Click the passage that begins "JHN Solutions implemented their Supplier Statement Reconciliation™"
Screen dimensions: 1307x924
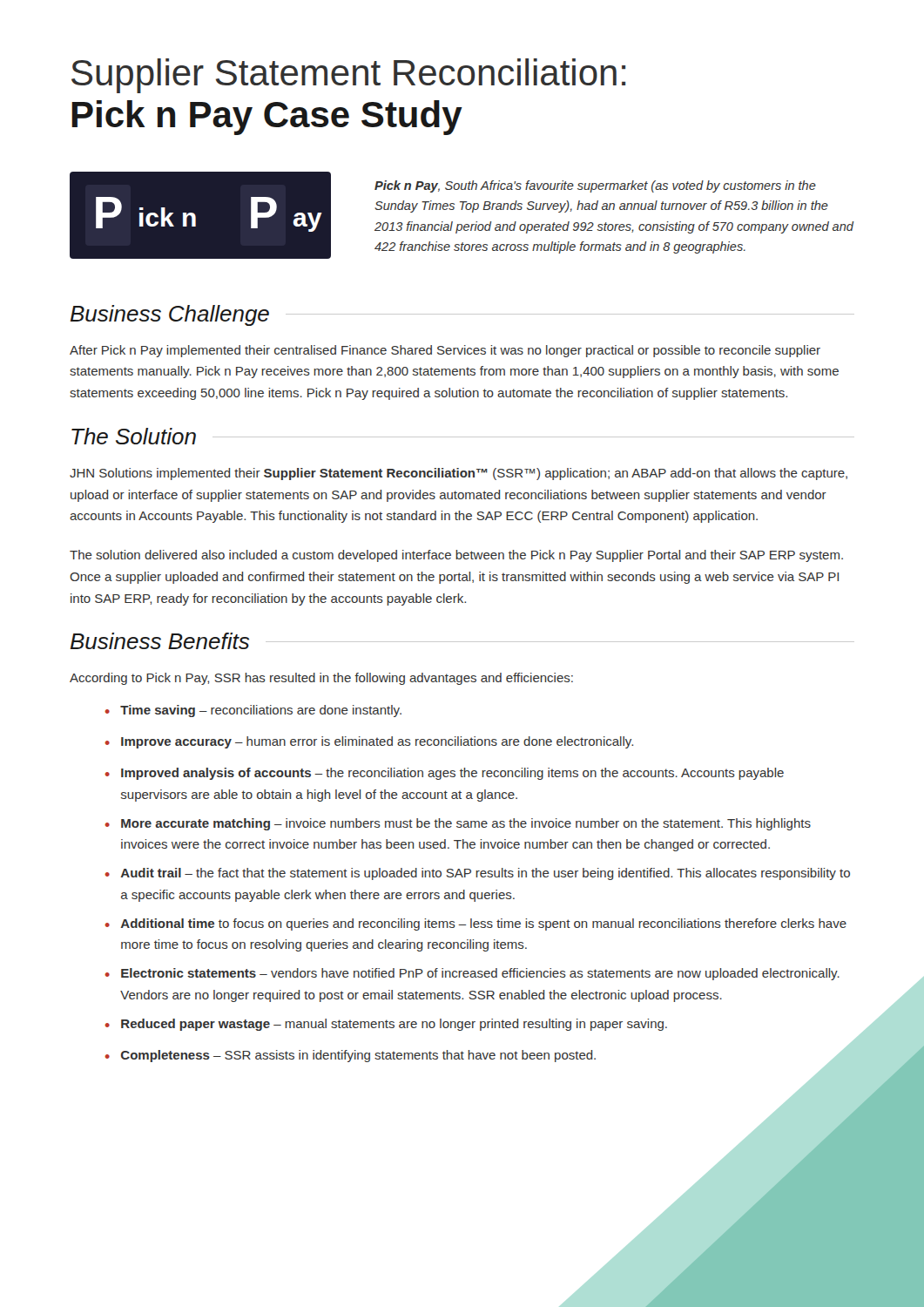[459, 494]
